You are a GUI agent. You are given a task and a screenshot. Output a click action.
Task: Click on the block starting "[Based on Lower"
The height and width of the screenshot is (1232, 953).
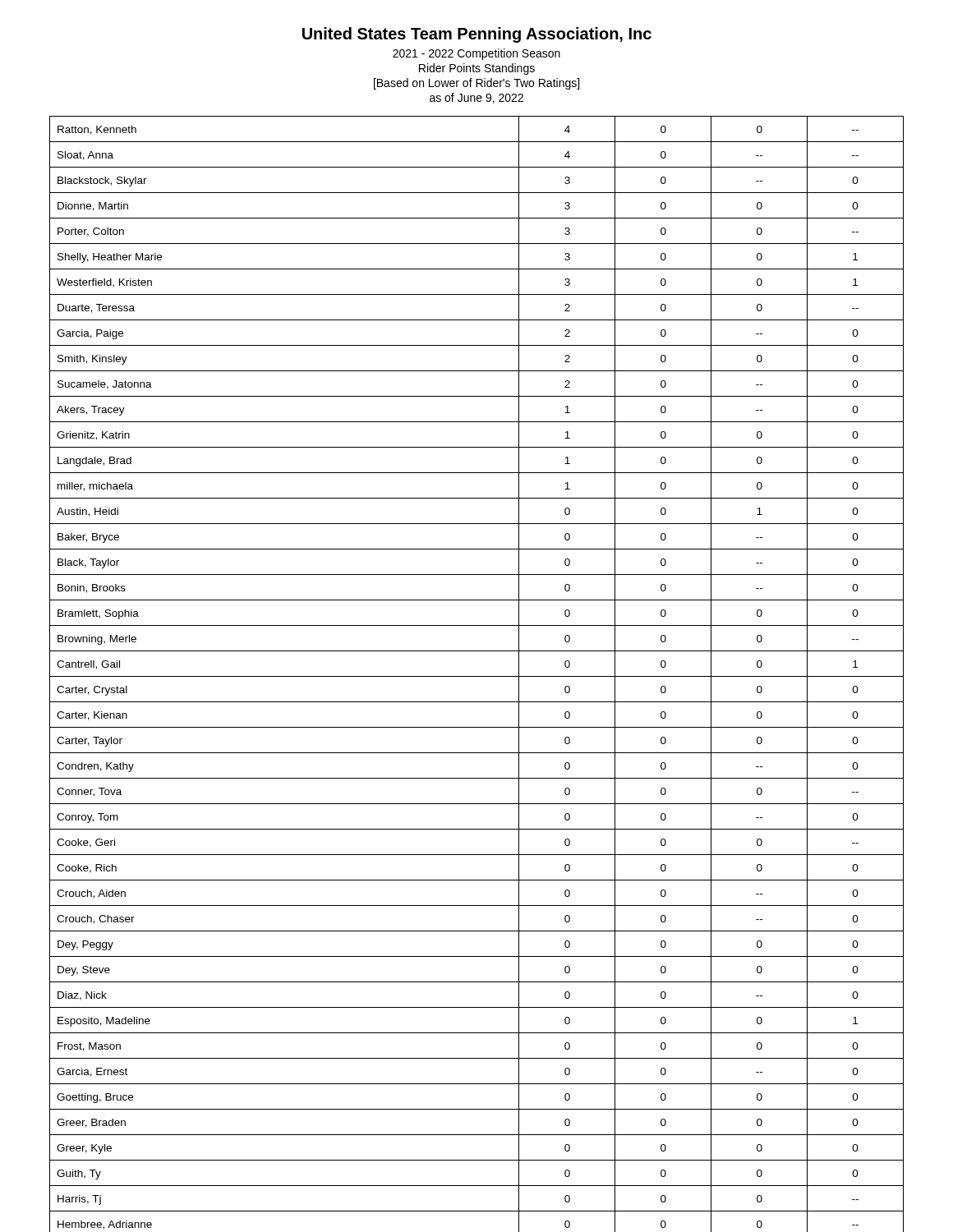476,83
